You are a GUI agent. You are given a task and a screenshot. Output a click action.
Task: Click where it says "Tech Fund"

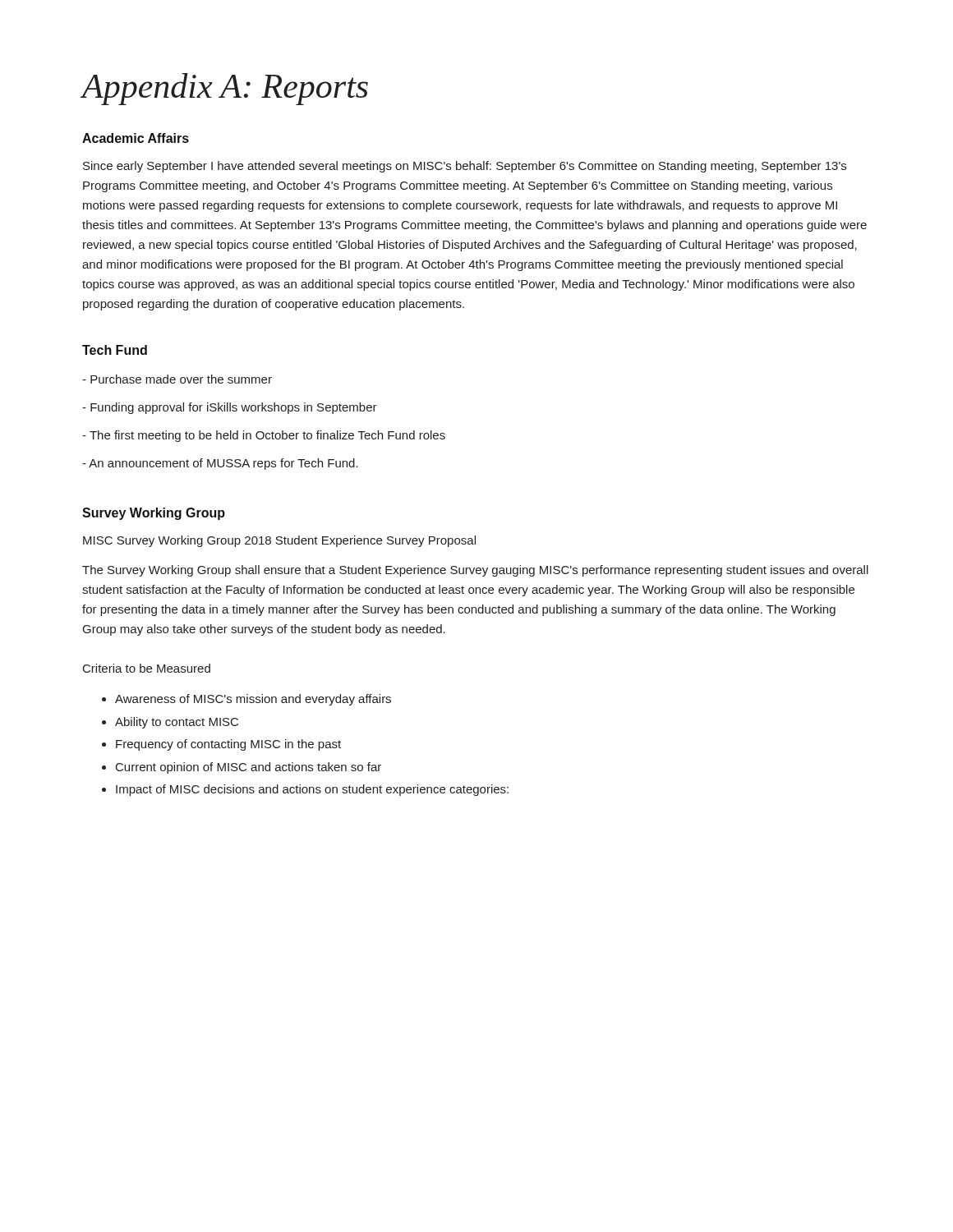coord(115,350)
